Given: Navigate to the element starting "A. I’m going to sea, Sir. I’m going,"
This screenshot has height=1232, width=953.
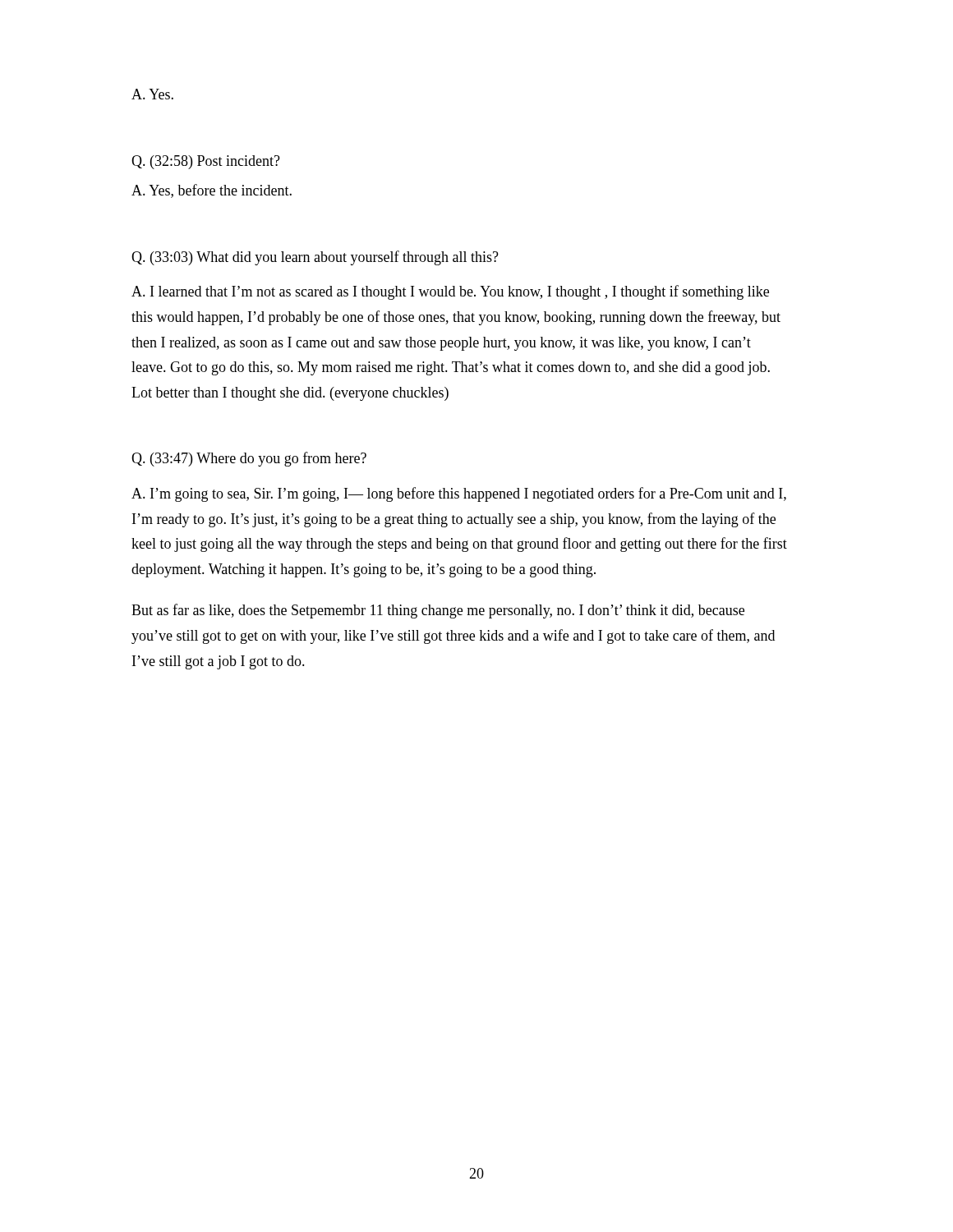Looking at the screenshot, I should (x=459, y=531).
